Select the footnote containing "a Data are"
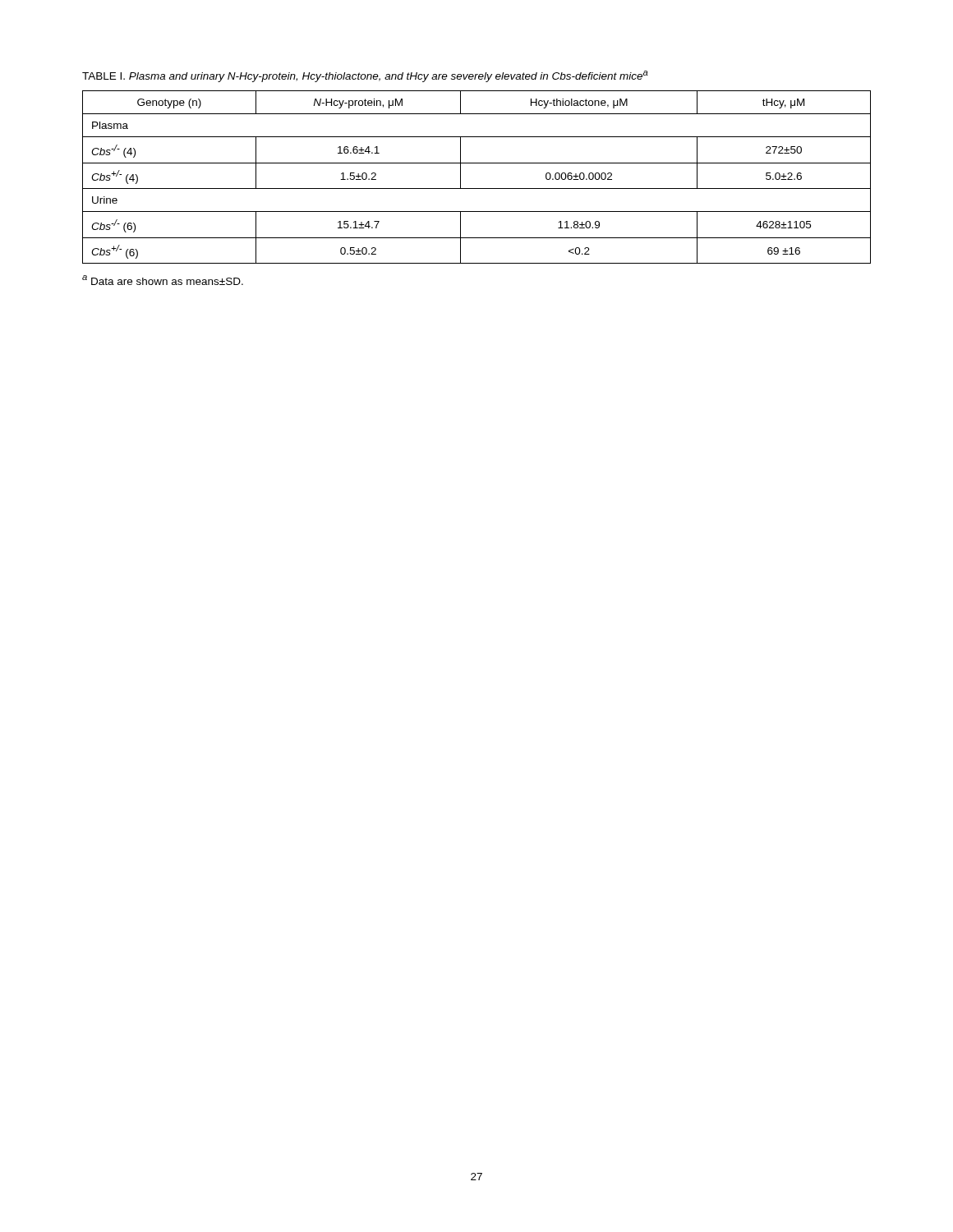 click(163, 280)
